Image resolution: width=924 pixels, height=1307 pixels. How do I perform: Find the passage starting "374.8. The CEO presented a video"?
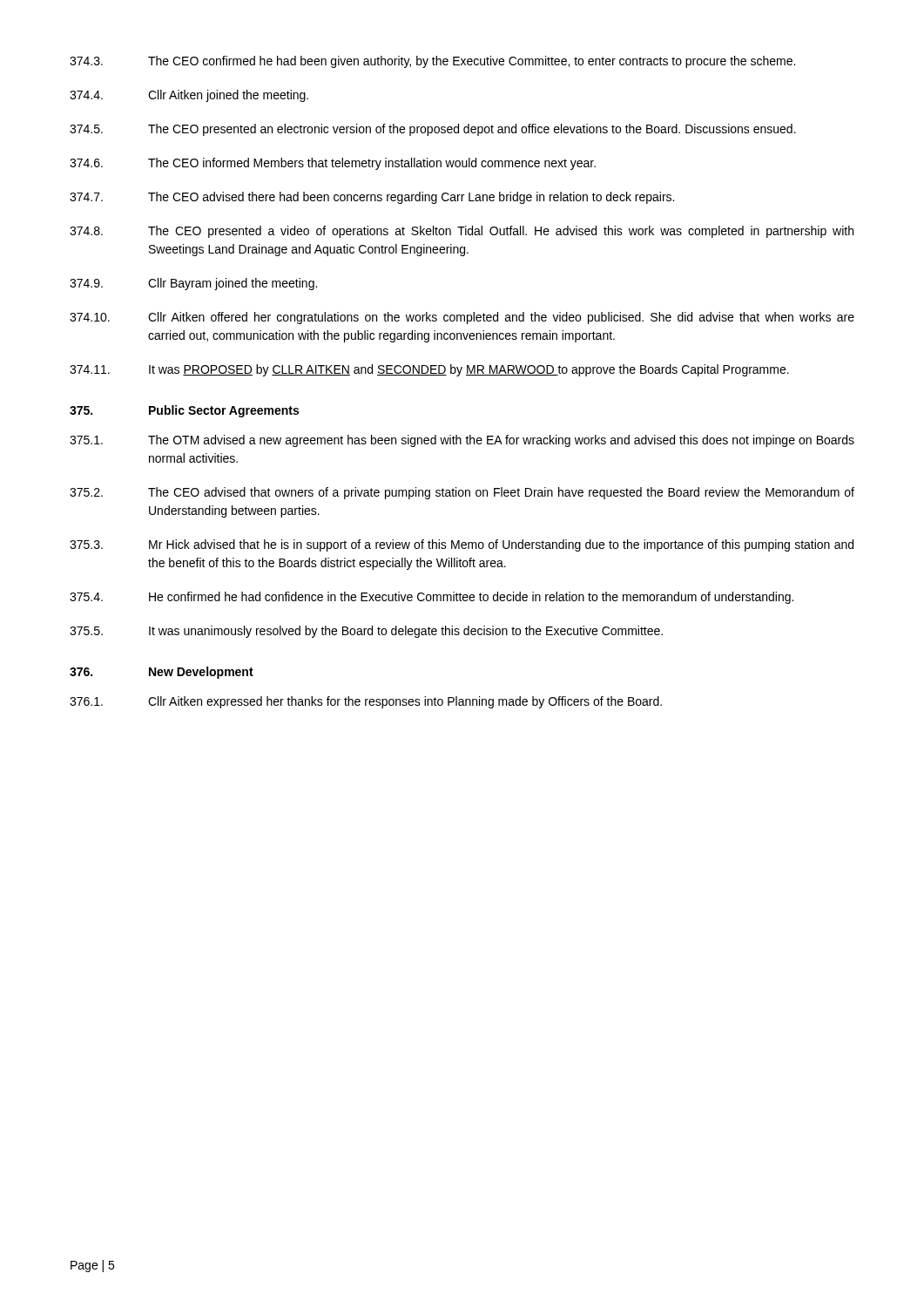click(462, 240)
